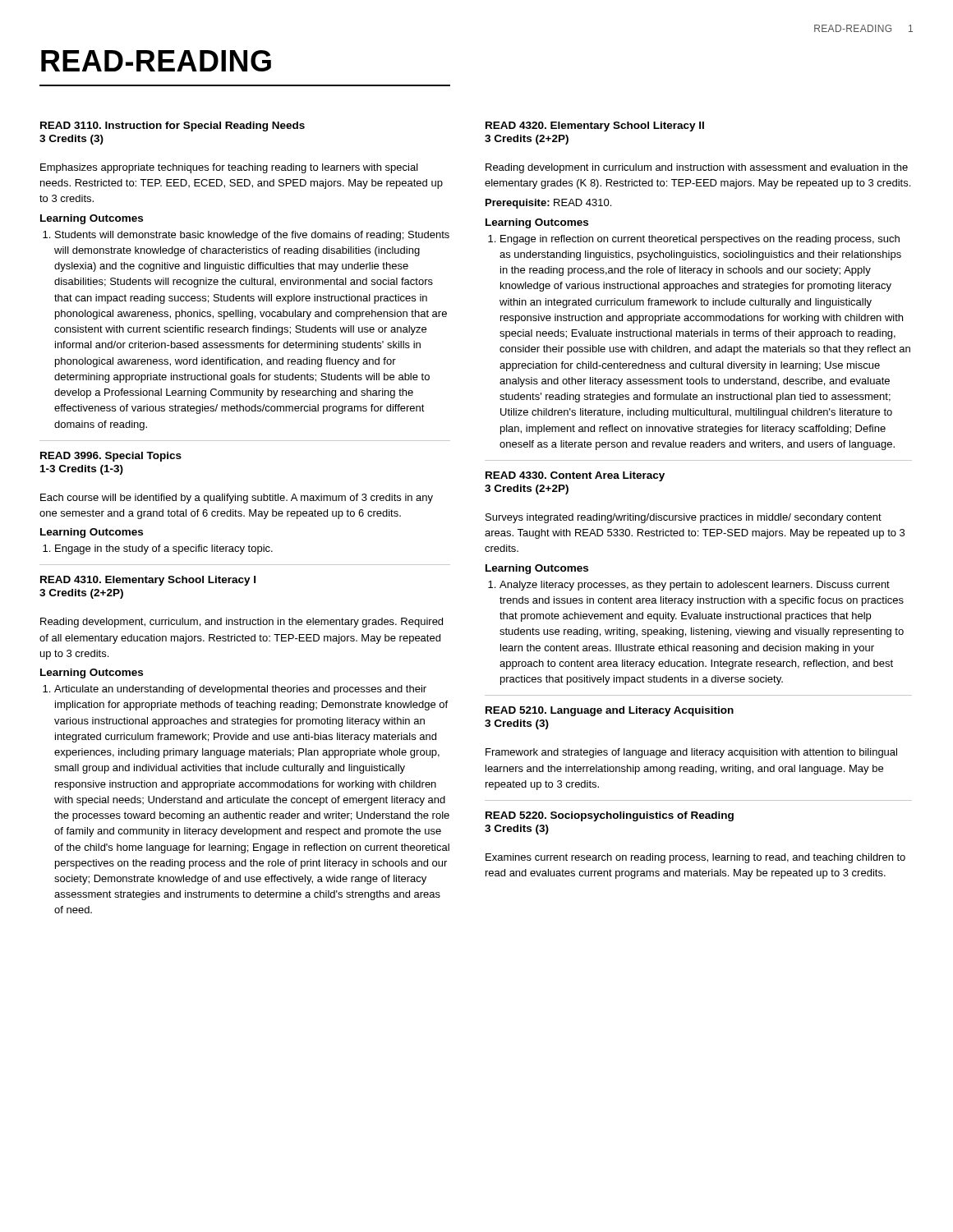Locate the section header containing "READ 4310. Elementary School Literacy I 3 Credits"
Viewport: 953px width, 1232px height.
245,586
